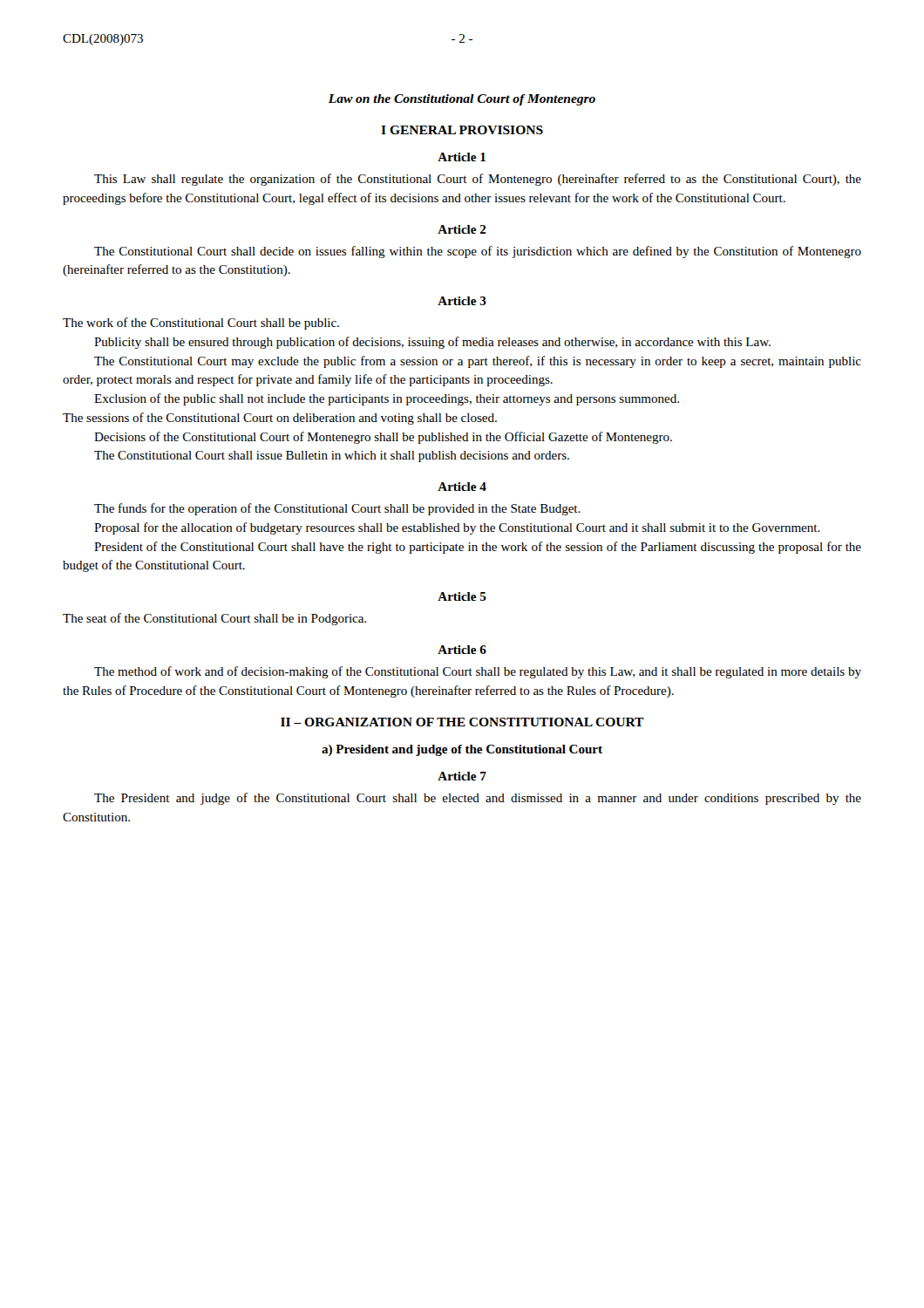Locate the passage starting "Article 2"

pos(462,229)
